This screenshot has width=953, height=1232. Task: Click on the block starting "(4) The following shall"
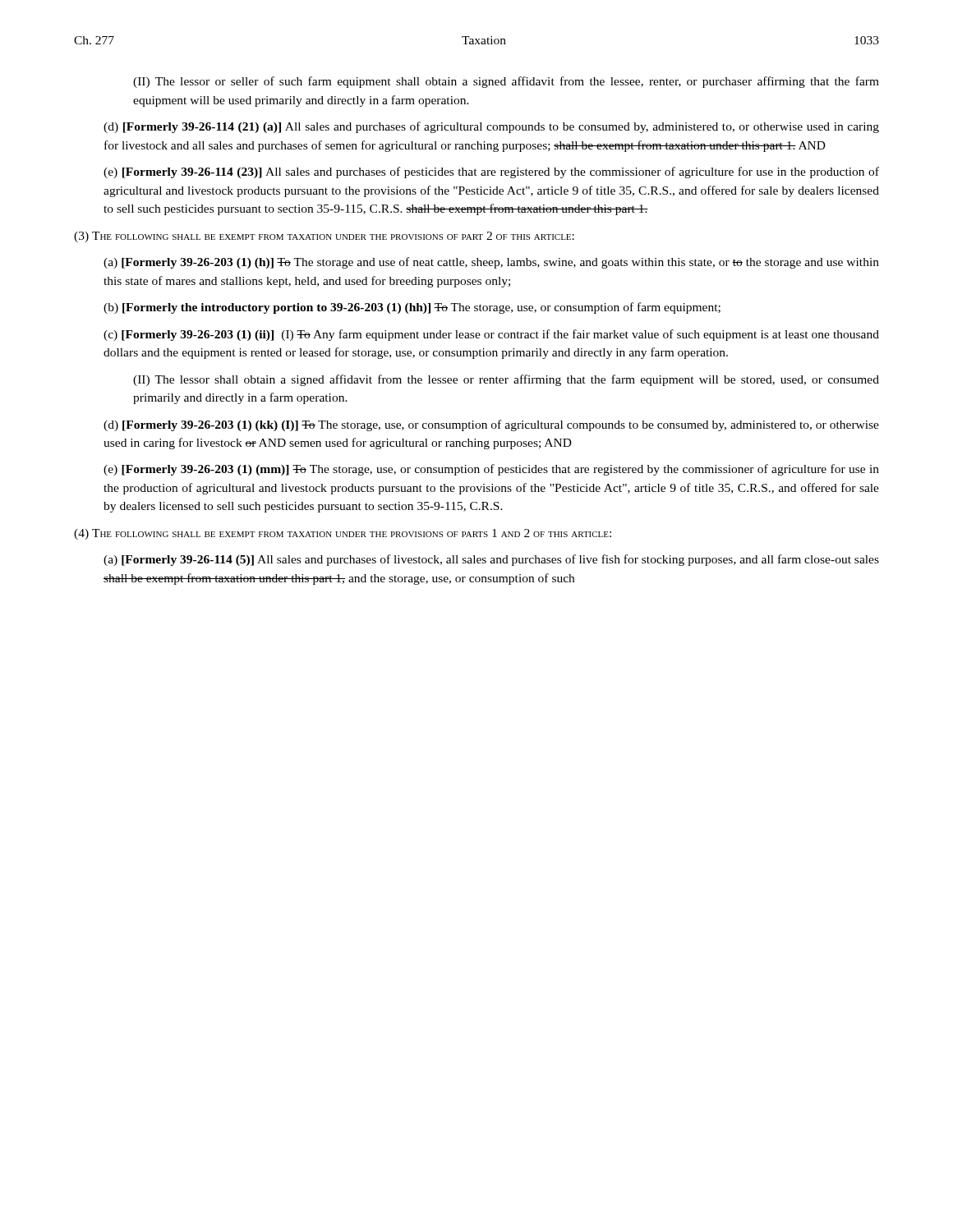pyautogui.click(x=476, y=533)
